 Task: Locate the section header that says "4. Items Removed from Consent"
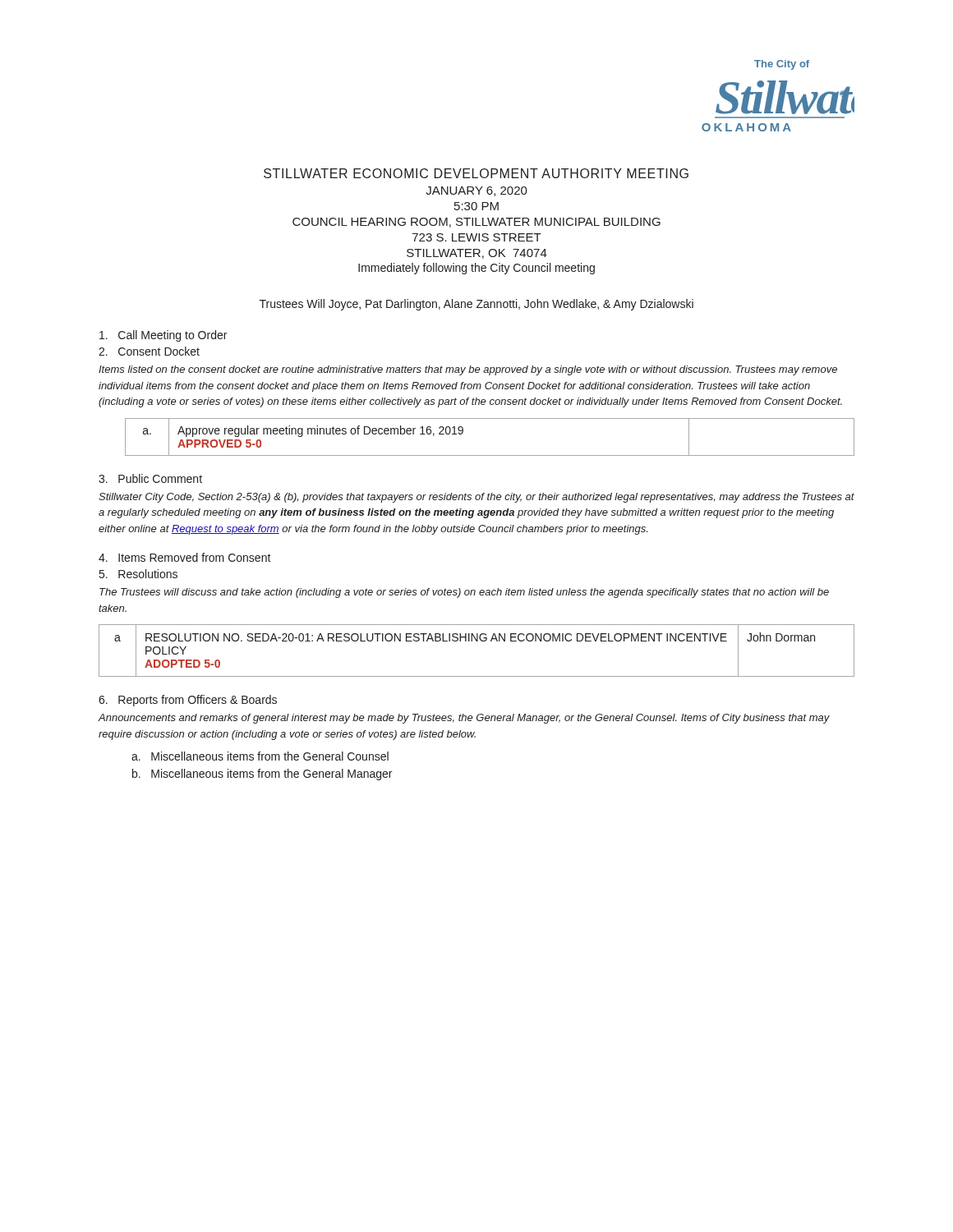(x=185, y=558)
